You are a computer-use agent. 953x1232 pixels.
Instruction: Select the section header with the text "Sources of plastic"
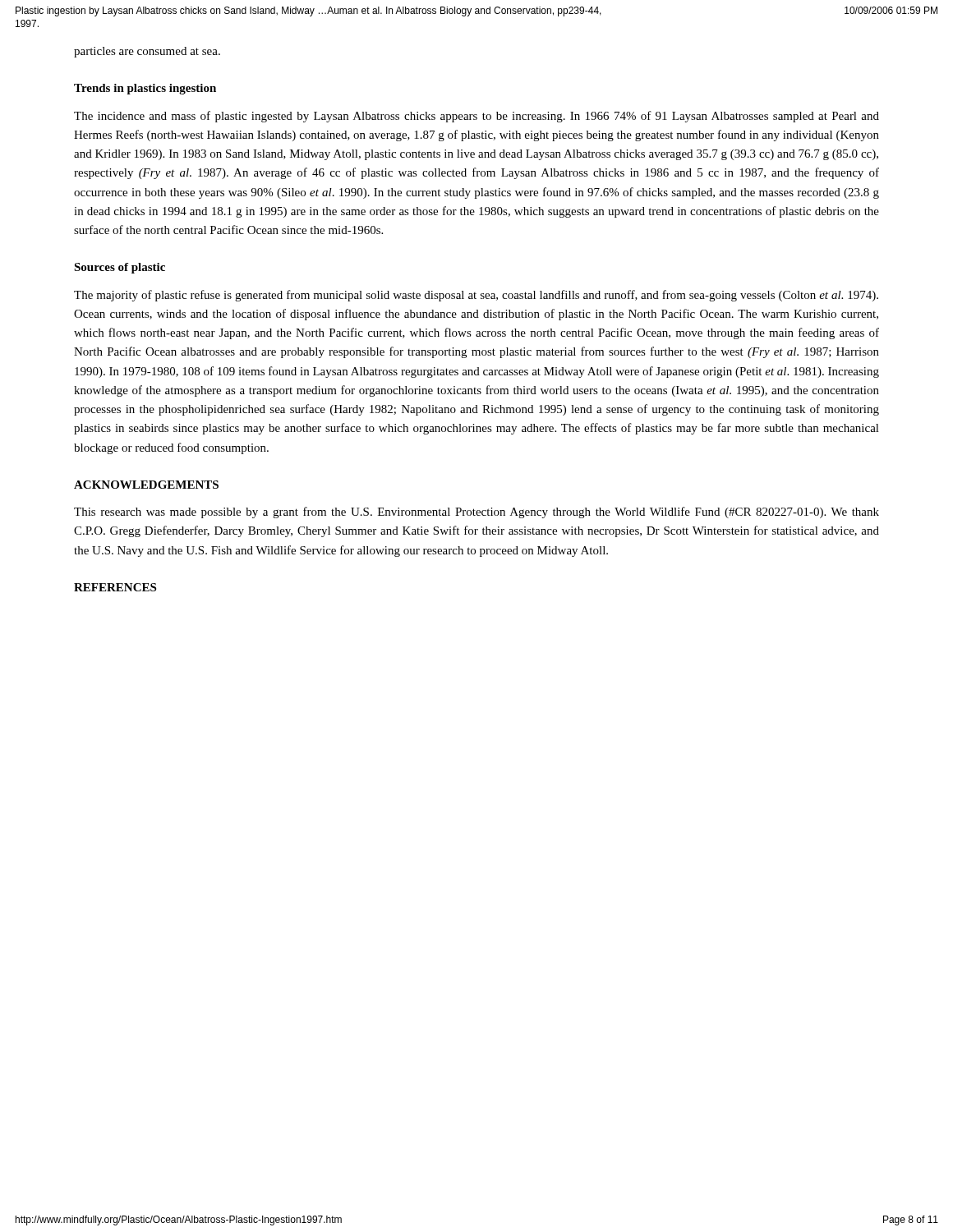click(120, 267)
